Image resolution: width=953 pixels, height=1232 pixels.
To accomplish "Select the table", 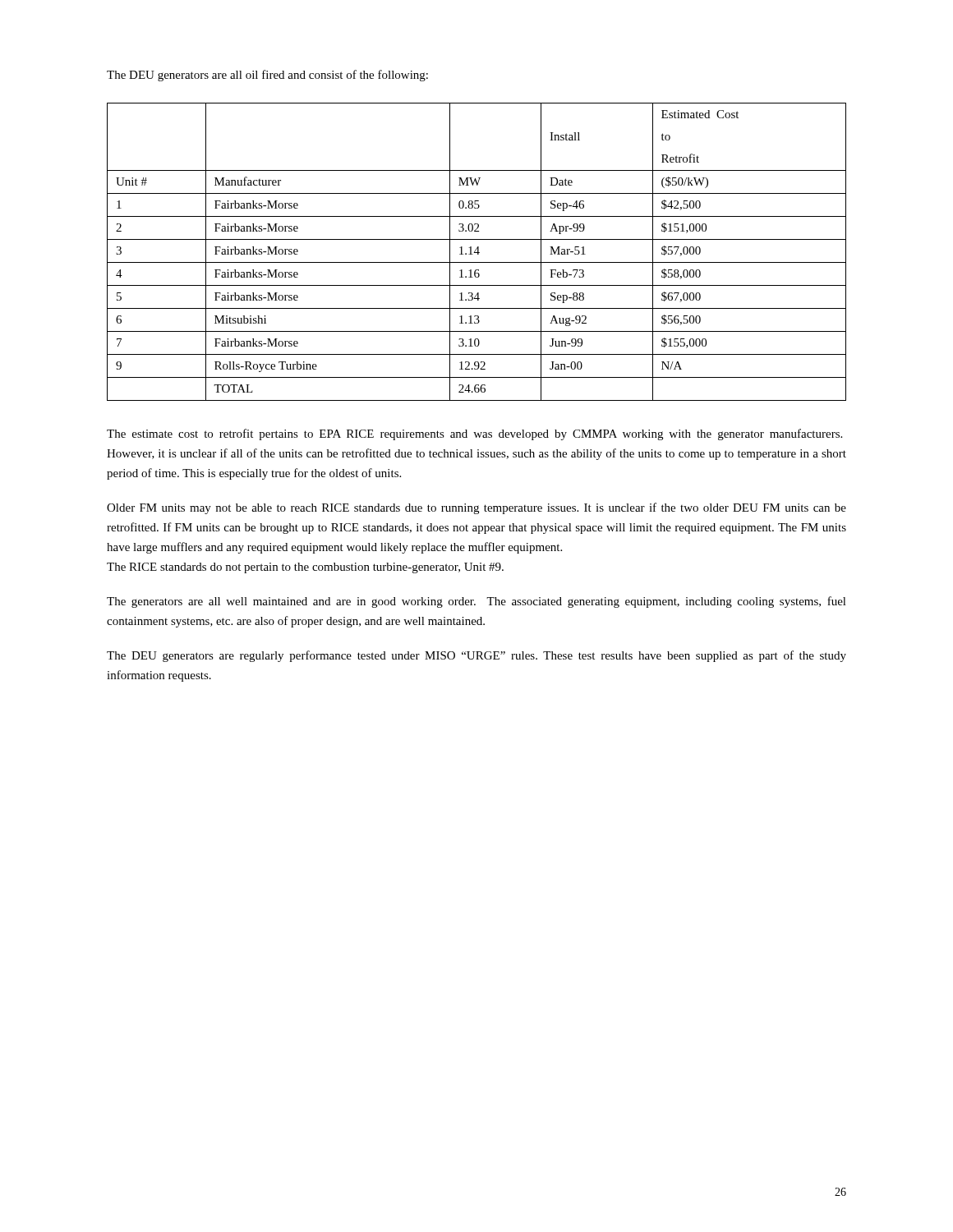I will pyautogui.click(x=476, y=251).
